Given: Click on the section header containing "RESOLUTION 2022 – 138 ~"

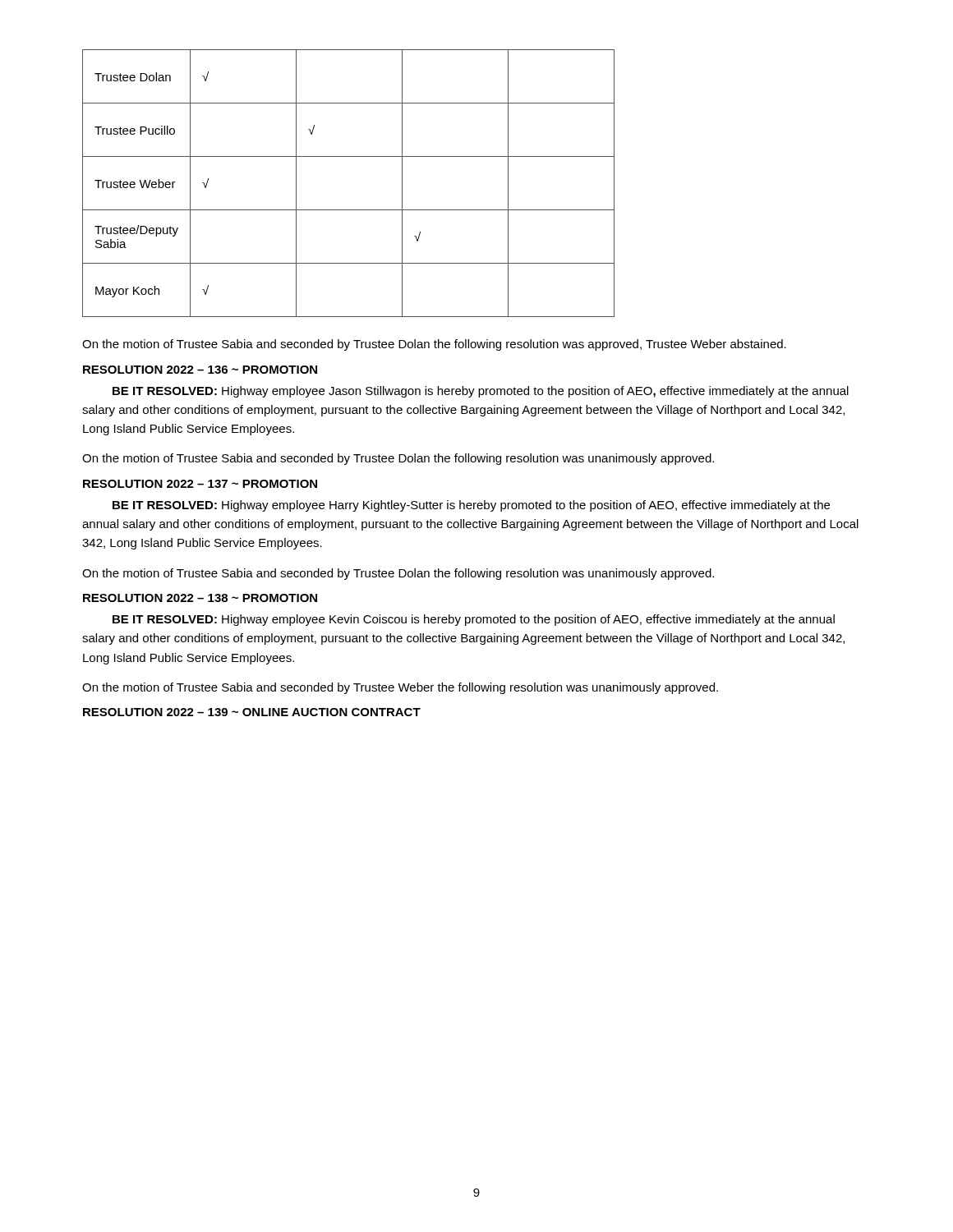Looking at the screenshot, I should [x=200, y=598].
